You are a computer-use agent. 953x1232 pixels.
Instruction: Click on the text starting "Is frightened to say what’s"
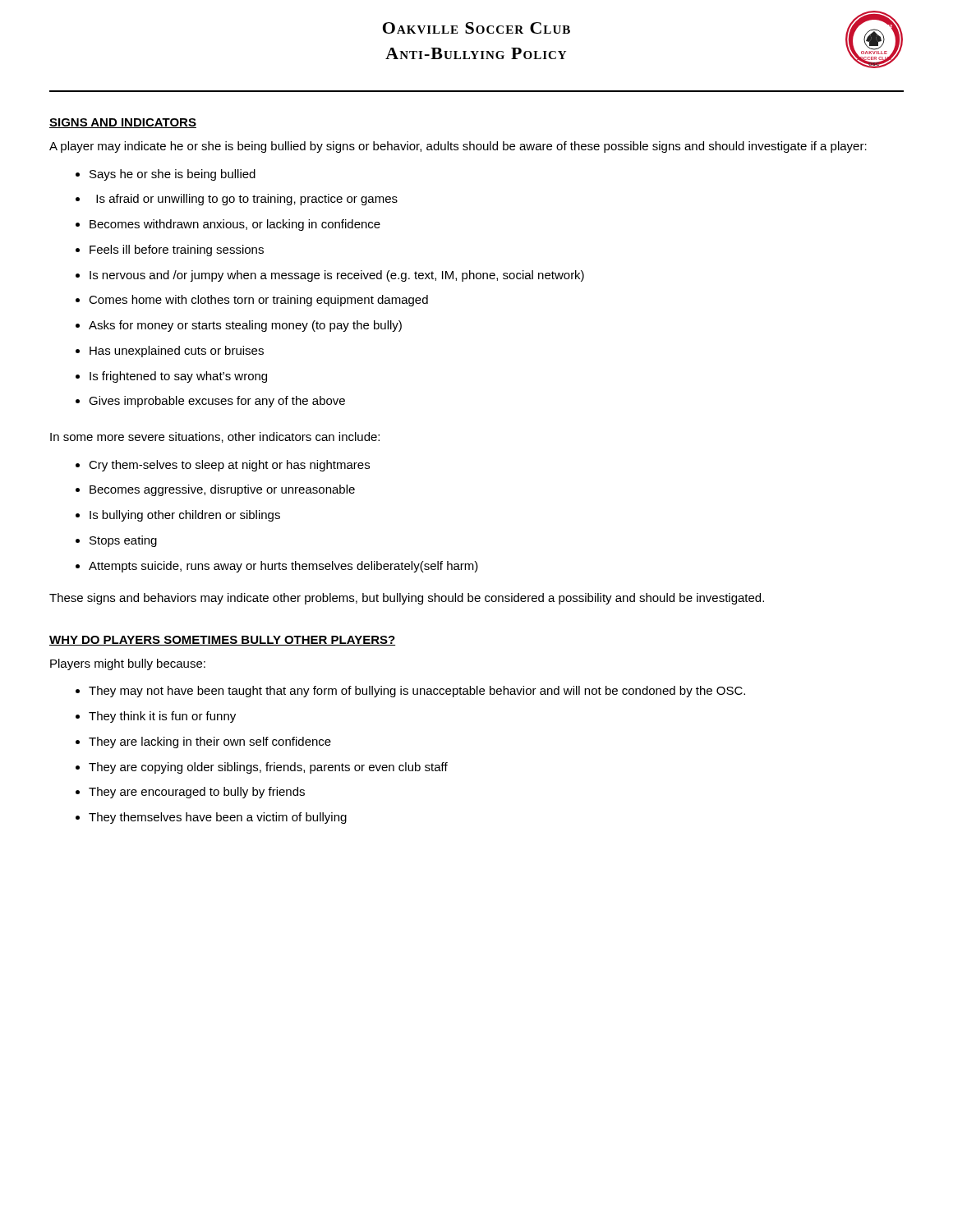click(171, 377)
